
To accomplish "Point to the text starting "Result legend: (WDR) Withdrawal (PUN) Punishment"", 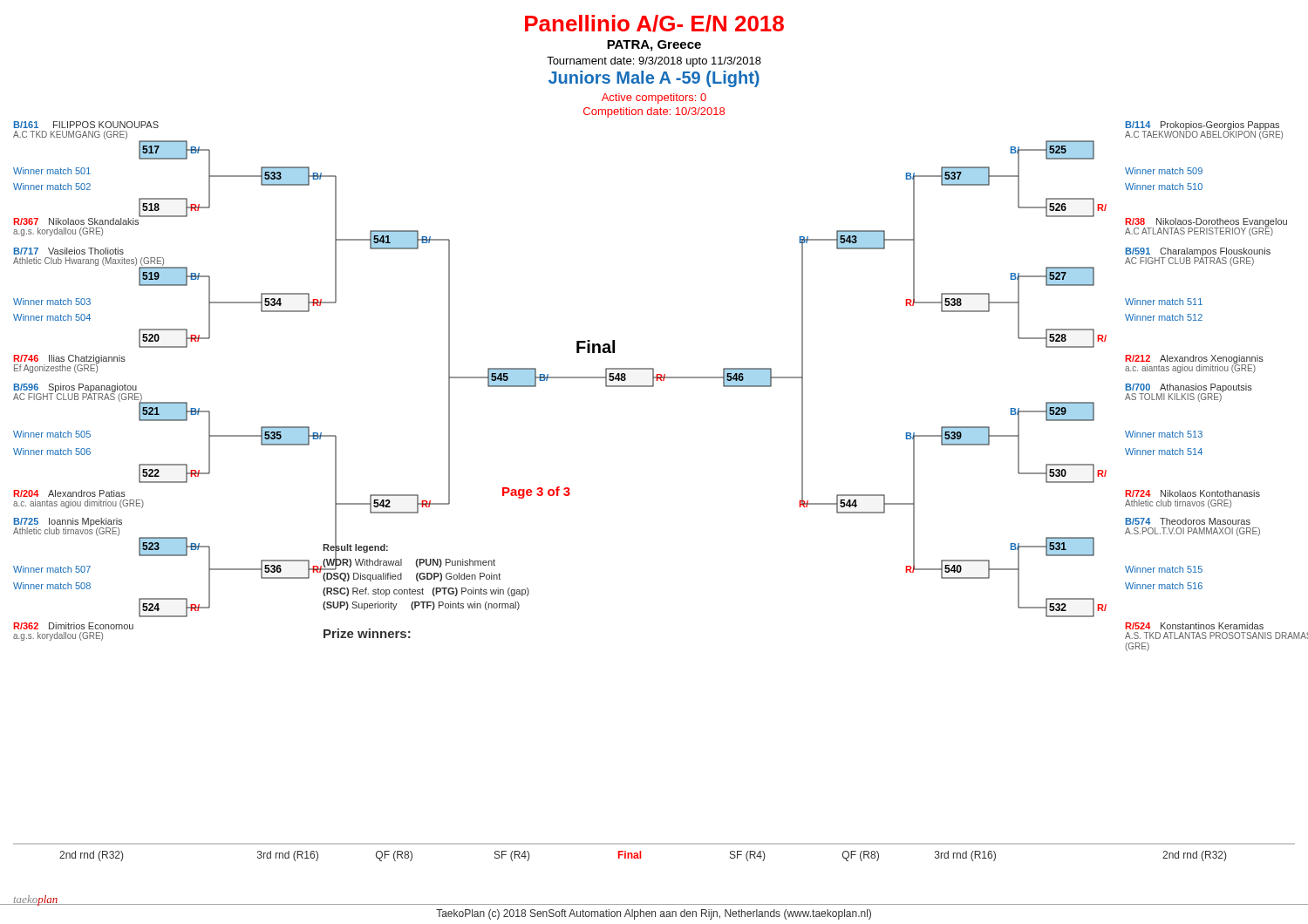I will (x=426, y=576).
